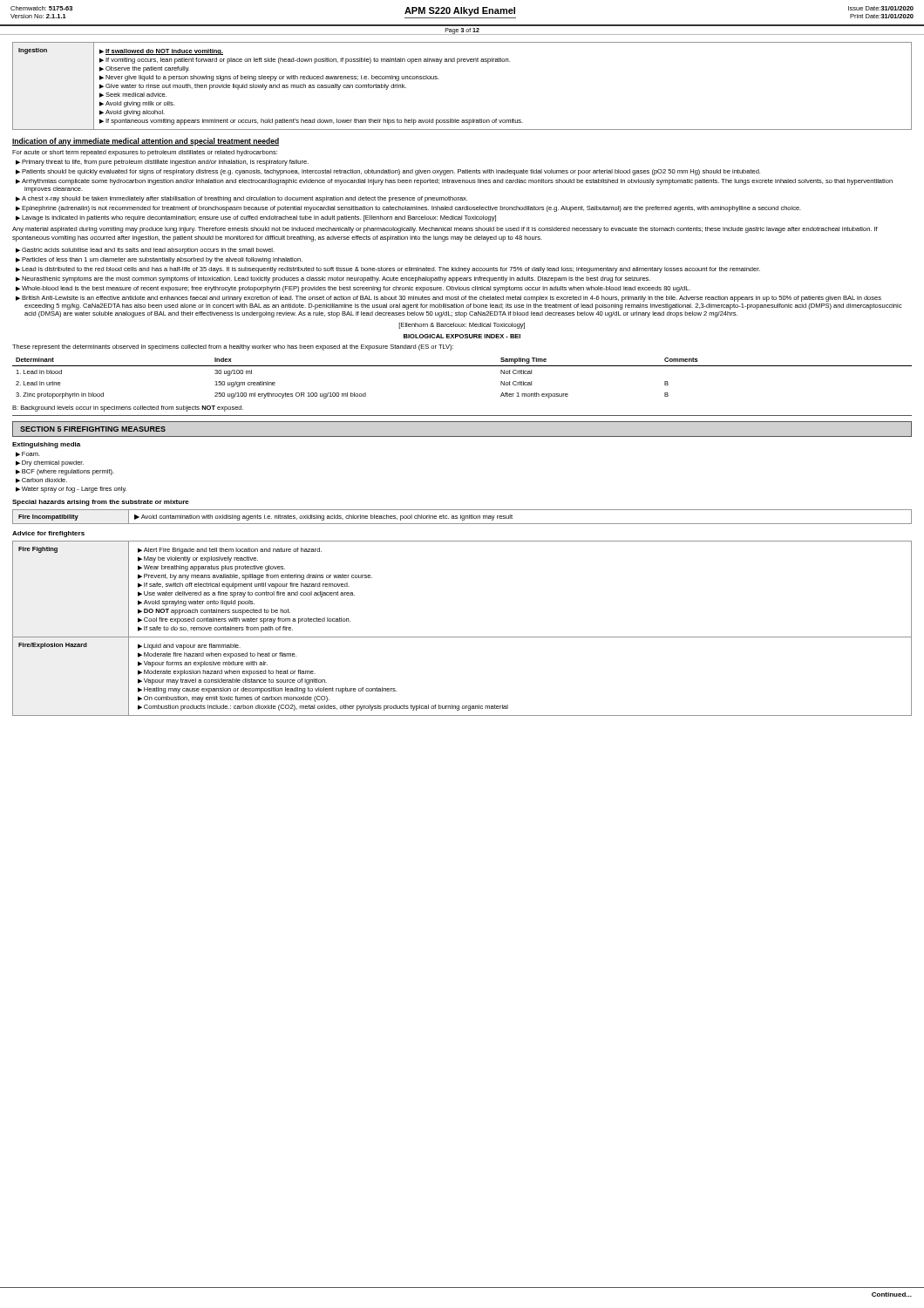Click on the list item containing "A chest x-ray"
The image size is (924, 1308).
[x=245, y=198]
